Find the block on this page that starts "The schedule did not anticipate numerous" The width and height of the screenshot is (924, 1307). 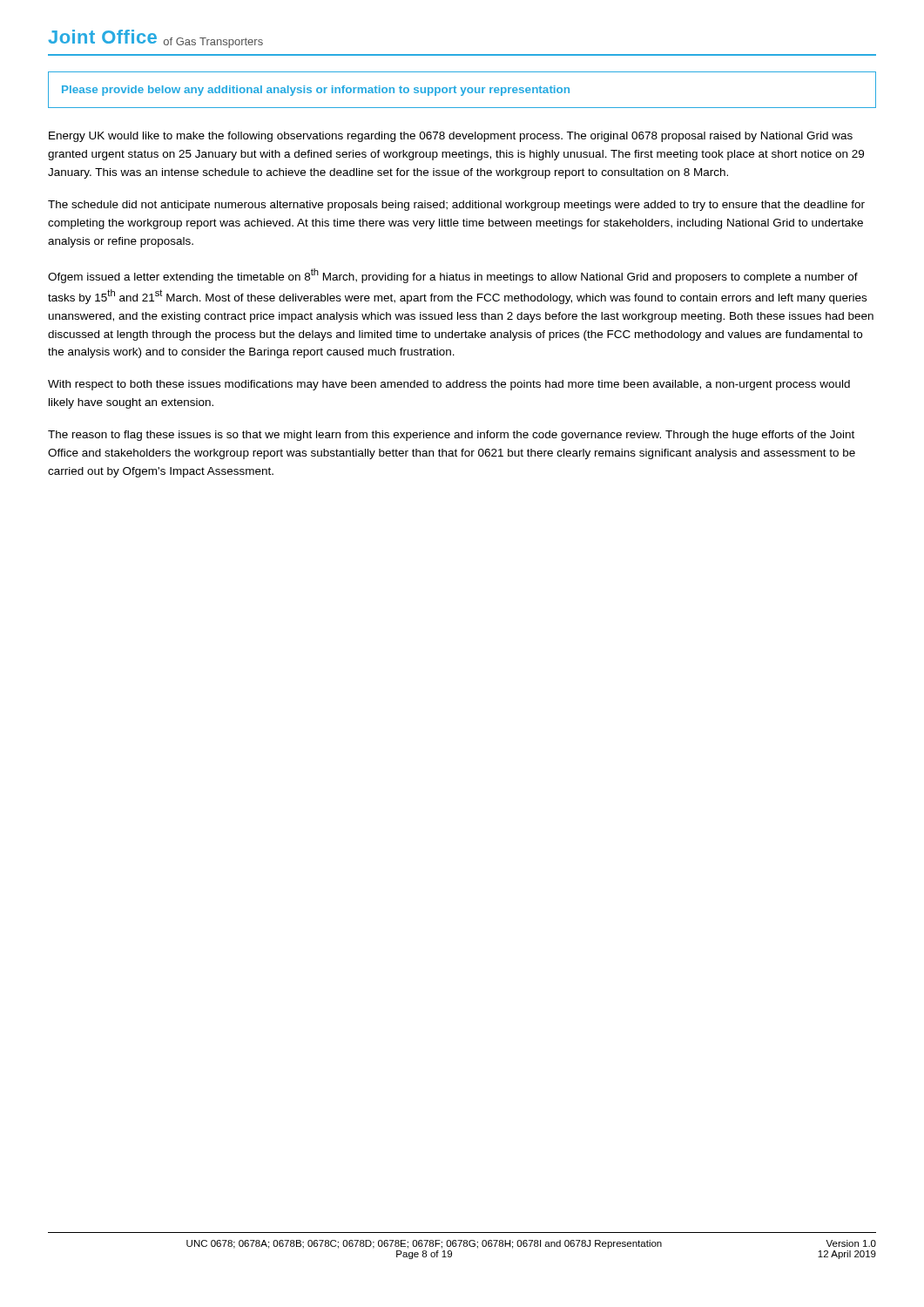click(x=456, y=223)
